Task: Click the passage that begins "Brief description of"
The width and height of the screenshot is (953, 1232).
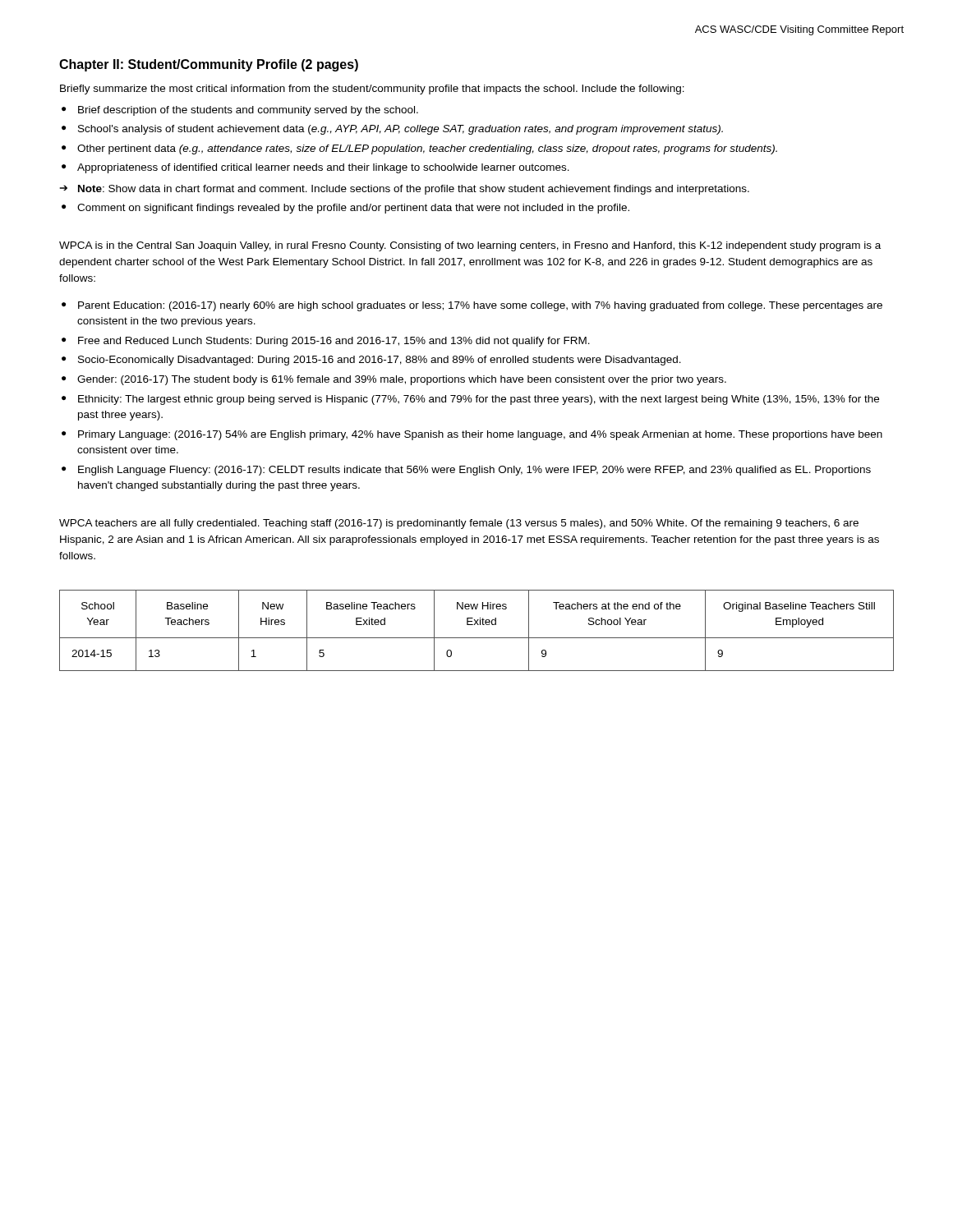Action: [x=248, y=109]
